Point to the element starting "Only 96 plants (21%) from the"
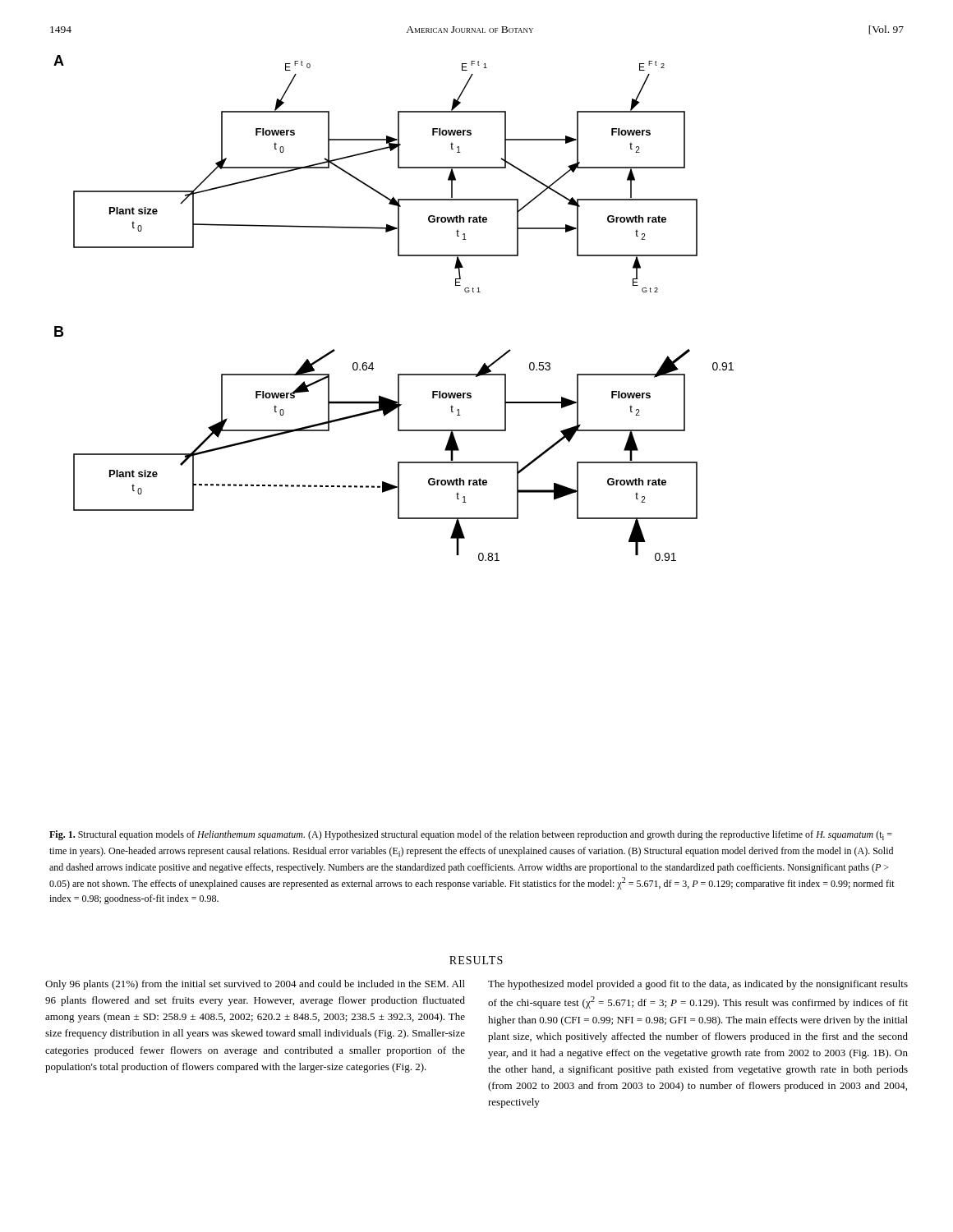 tap(255, 1025)
